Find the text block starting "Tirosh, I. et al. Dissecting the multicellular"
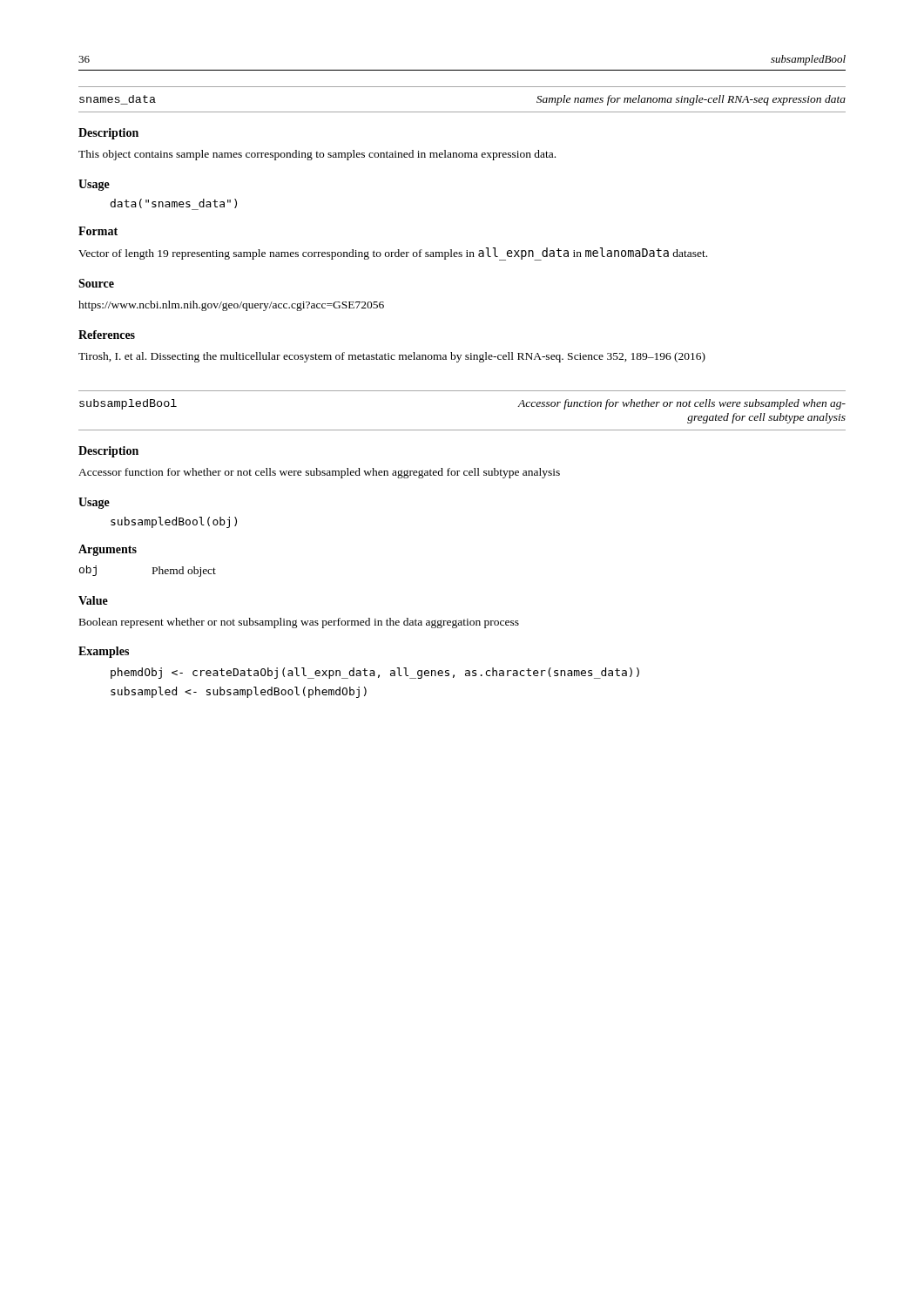Screen dimensions: 1307x924 392,356
